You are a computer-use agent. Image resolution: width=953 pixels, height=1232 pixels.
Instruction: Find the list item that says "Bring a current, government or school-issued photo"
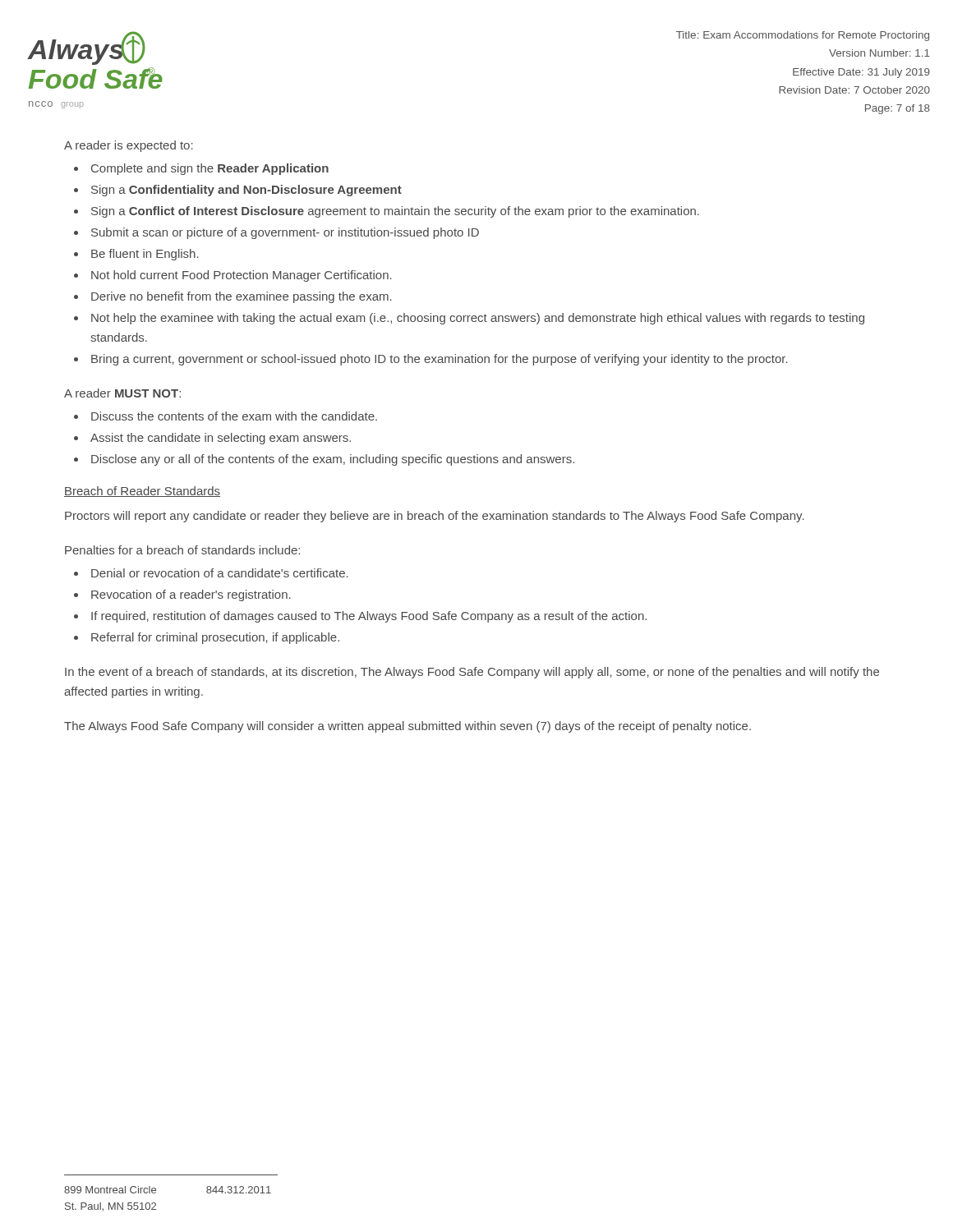click(x=439, y=359)
